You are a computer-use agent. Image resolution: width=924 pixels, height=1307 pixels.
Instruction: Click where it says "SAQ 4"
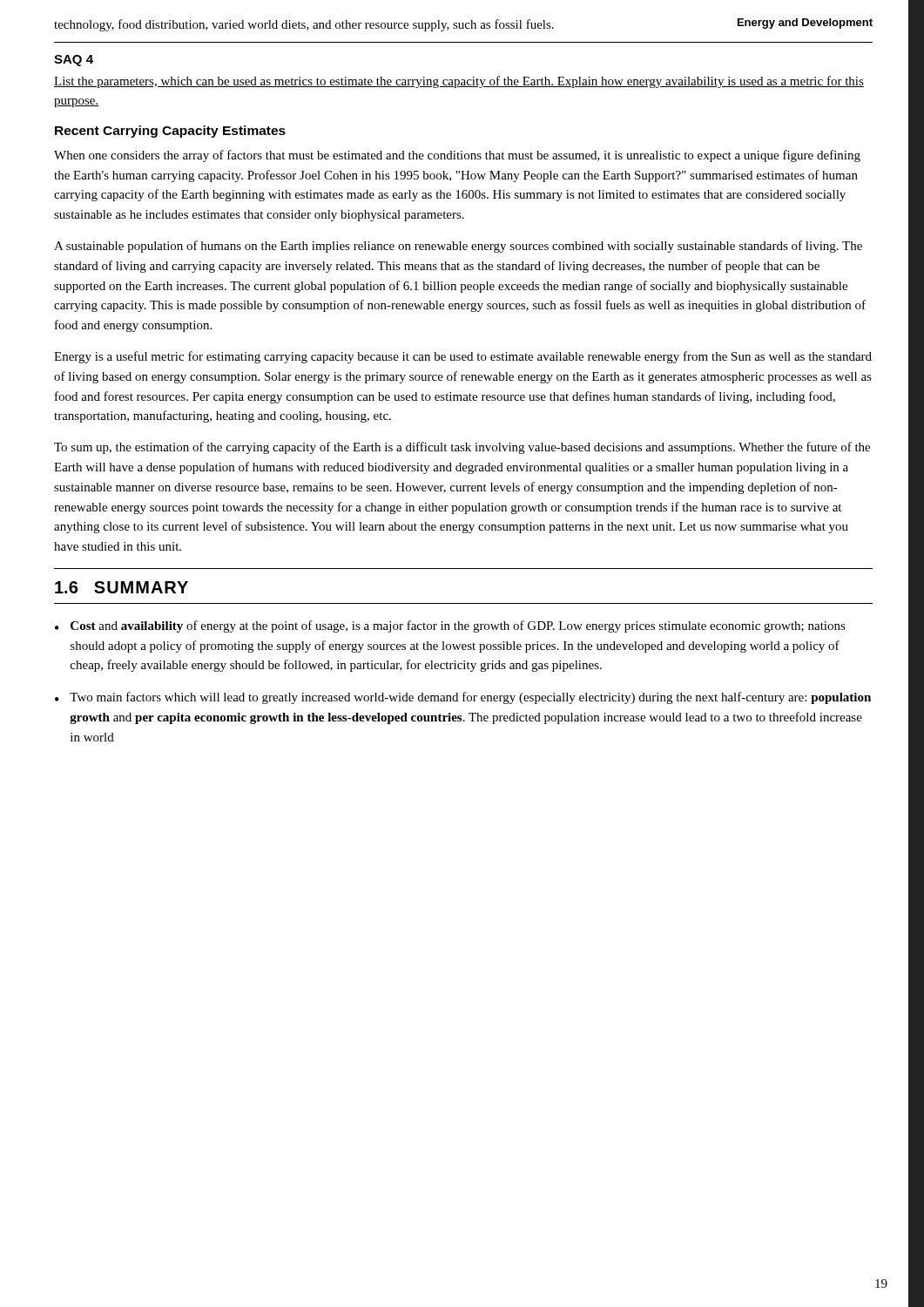click(x=74, y=59)
